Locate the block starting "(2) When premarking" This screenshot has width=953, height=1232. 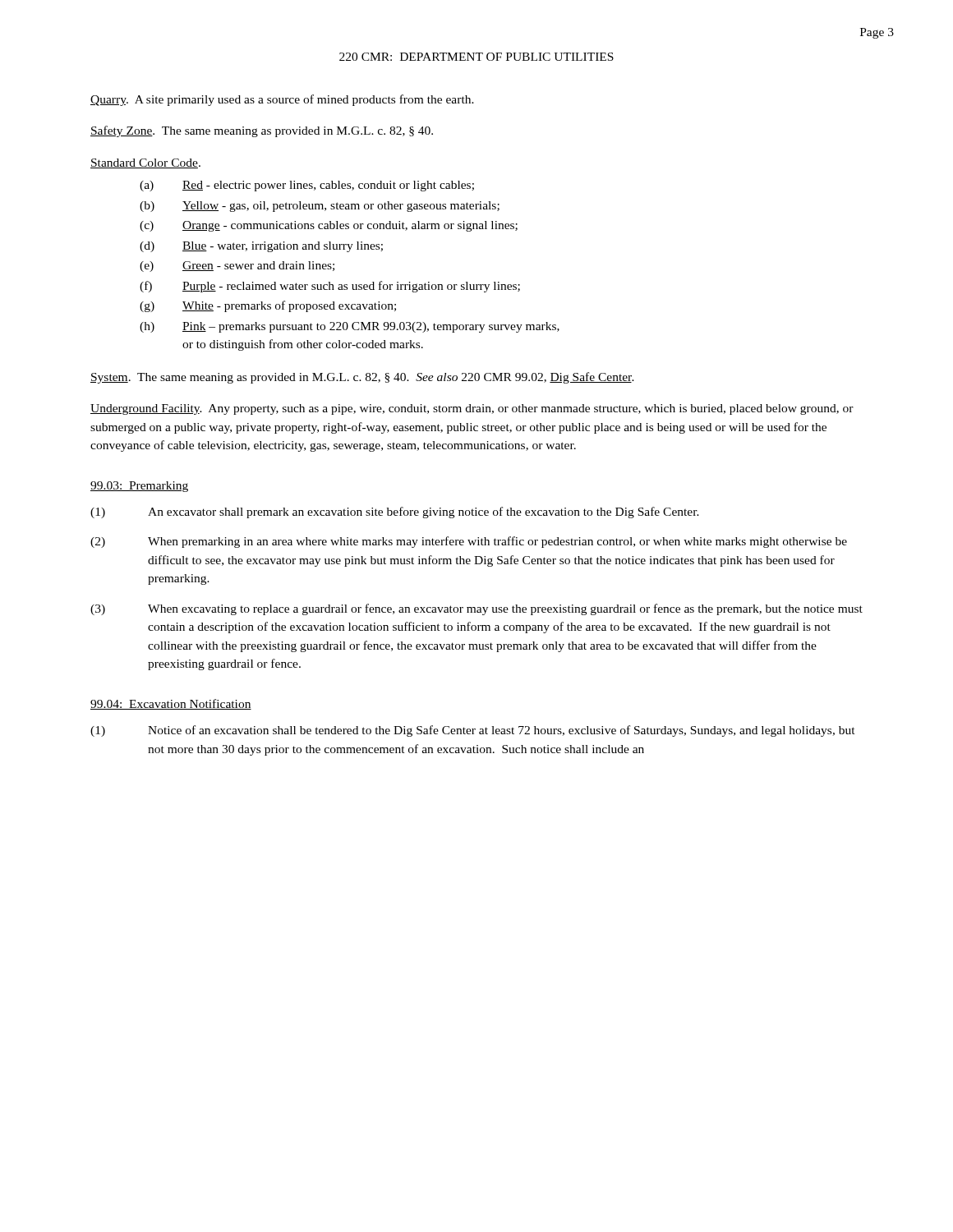click(481, 560)
